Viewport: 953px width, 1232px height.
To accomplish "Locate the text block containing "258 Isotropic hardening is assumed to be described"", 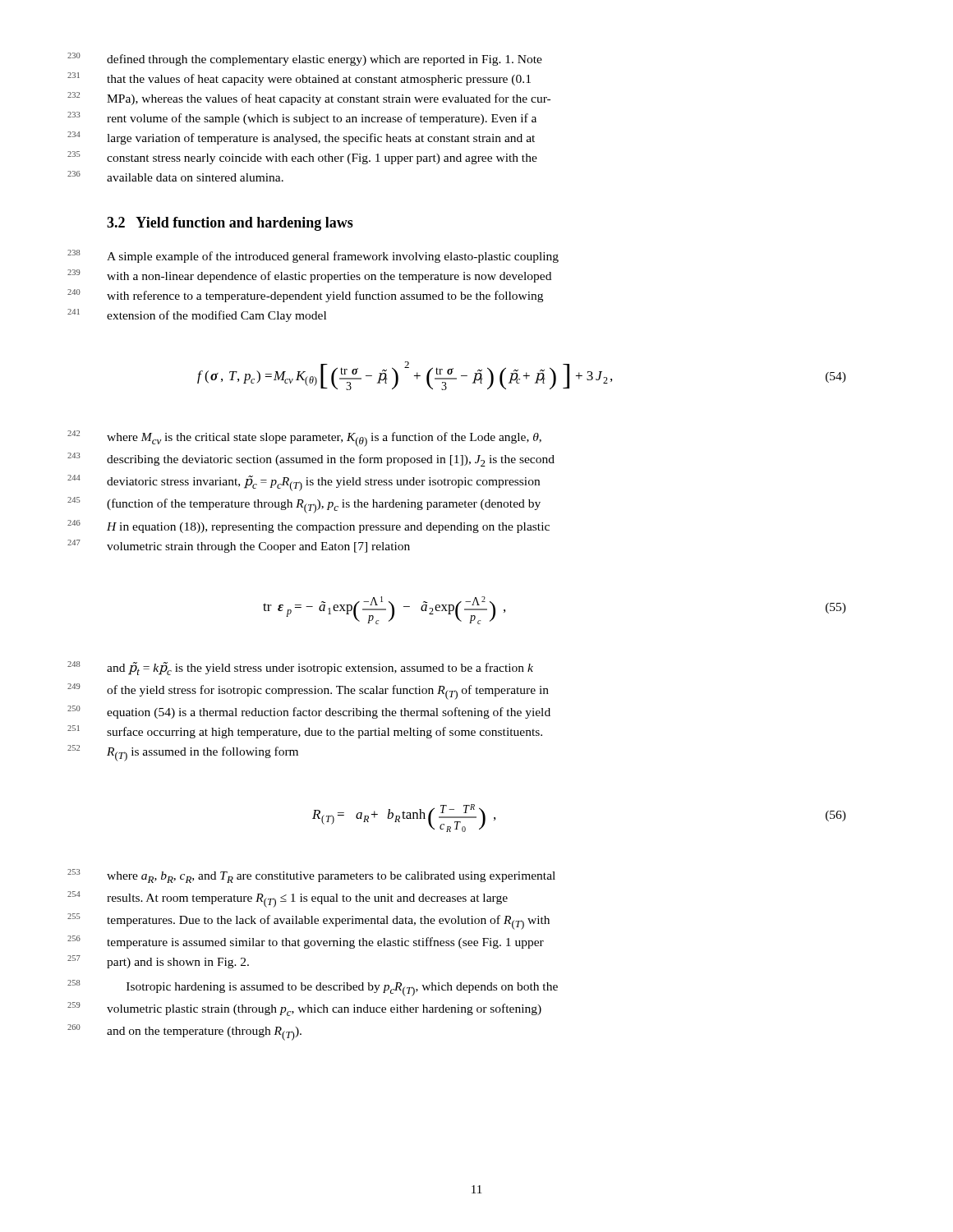I will pos(476,1010).
